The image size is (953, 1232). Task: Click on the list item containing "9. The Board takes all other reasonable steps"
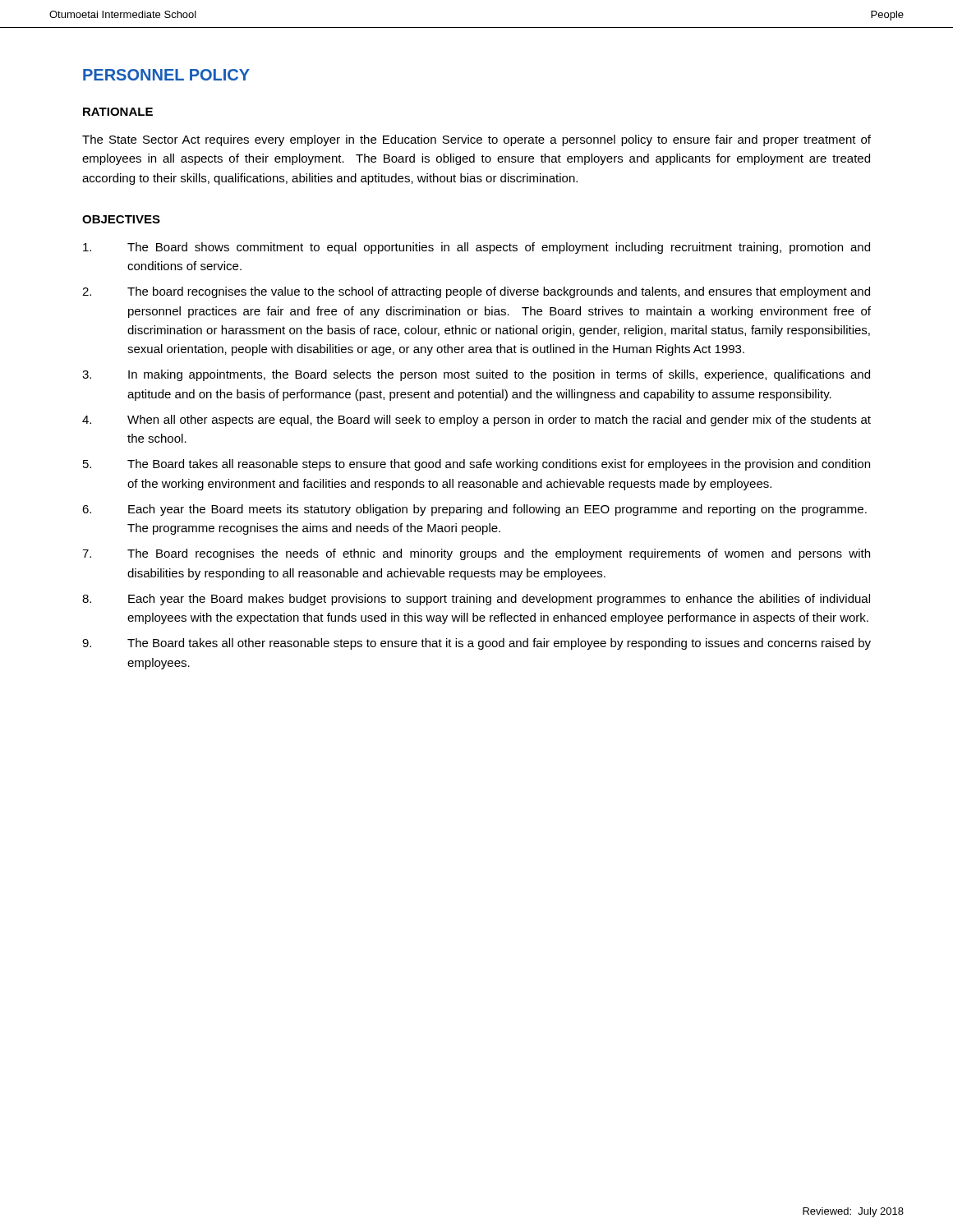pyautogui.click(x=476, y=653)
